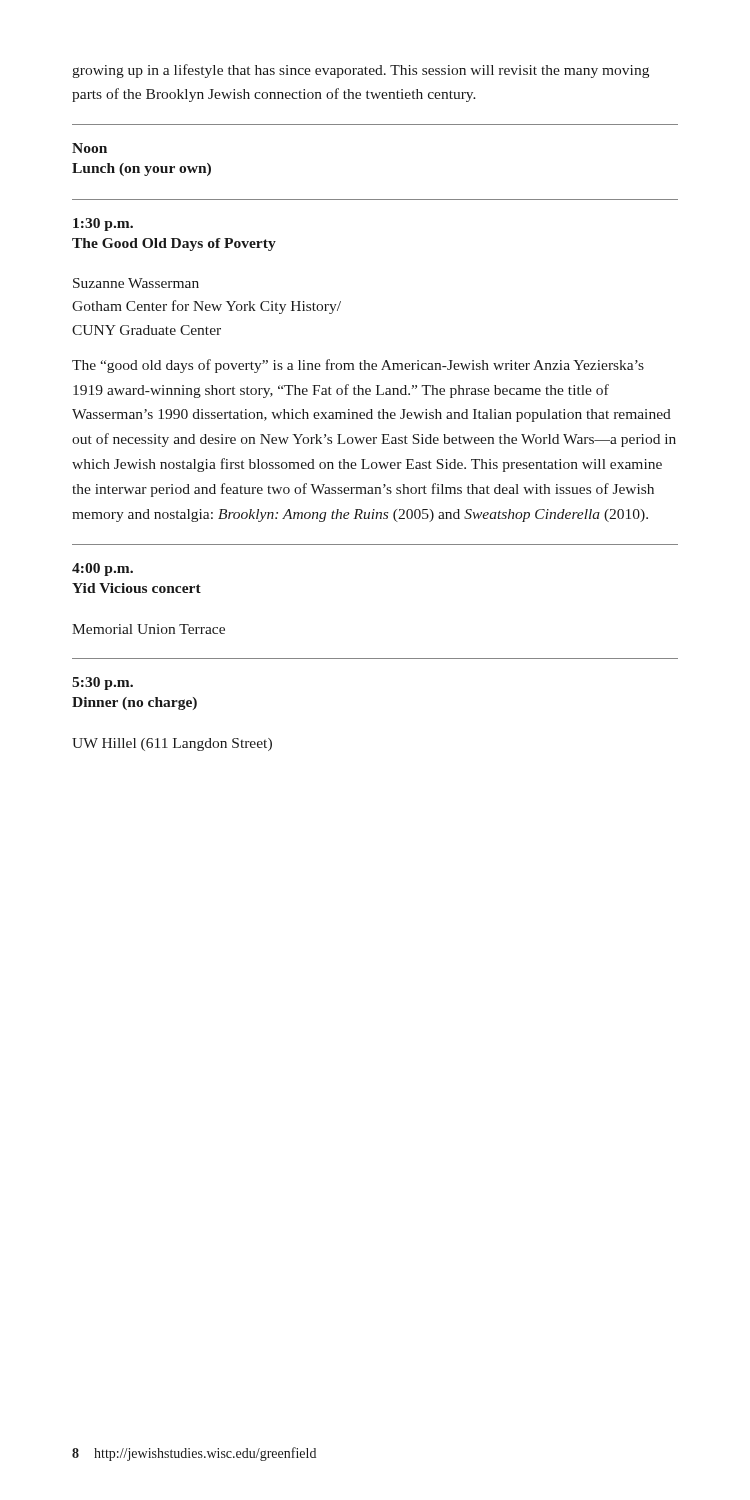
Task: Click on the element starting "5:30 p.m. Dinner (no"
Action: coord(102,684)
